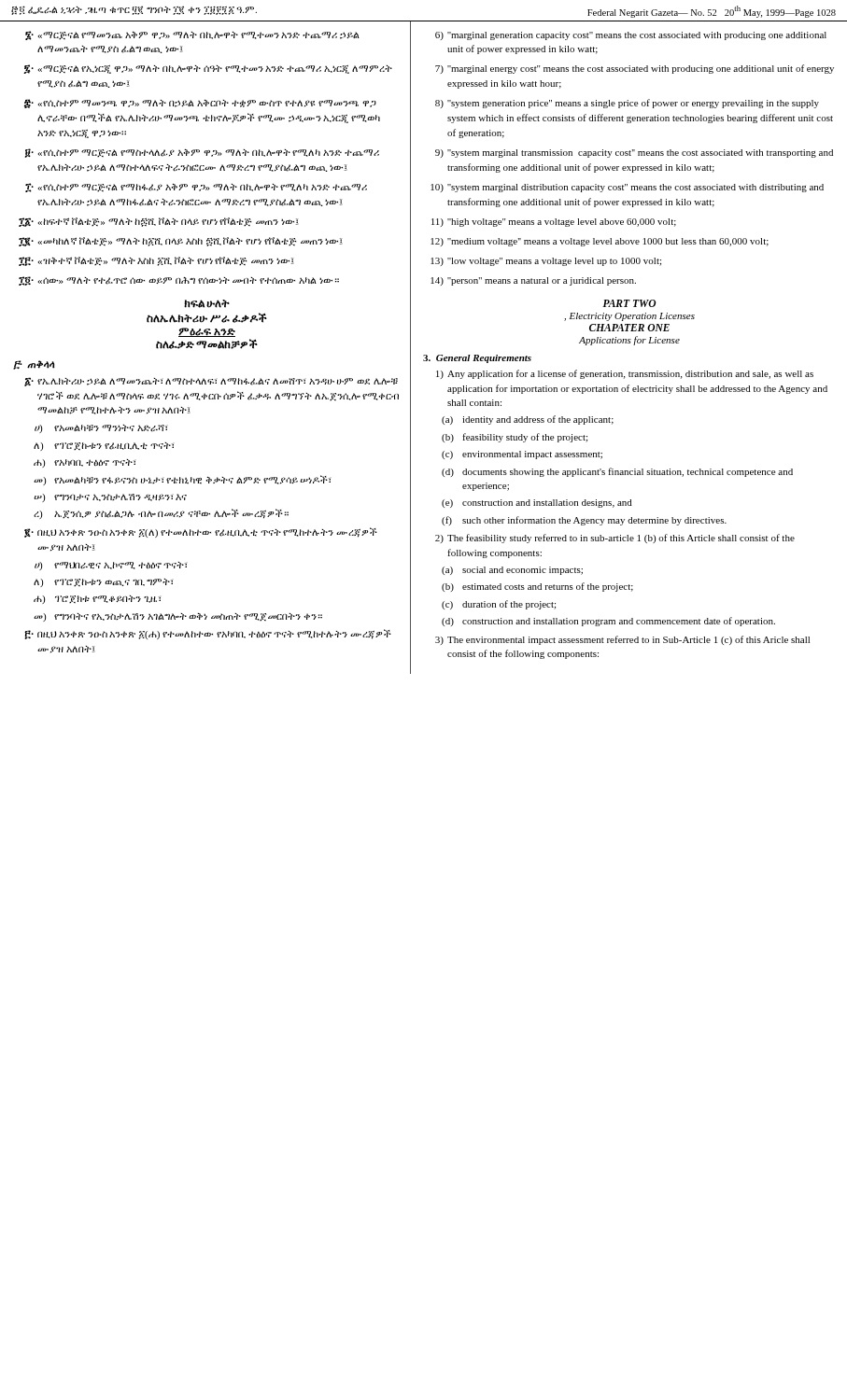
Task: Locate the text "(b) estimated costs and returns of the project;"
Action: click(639, 587)
